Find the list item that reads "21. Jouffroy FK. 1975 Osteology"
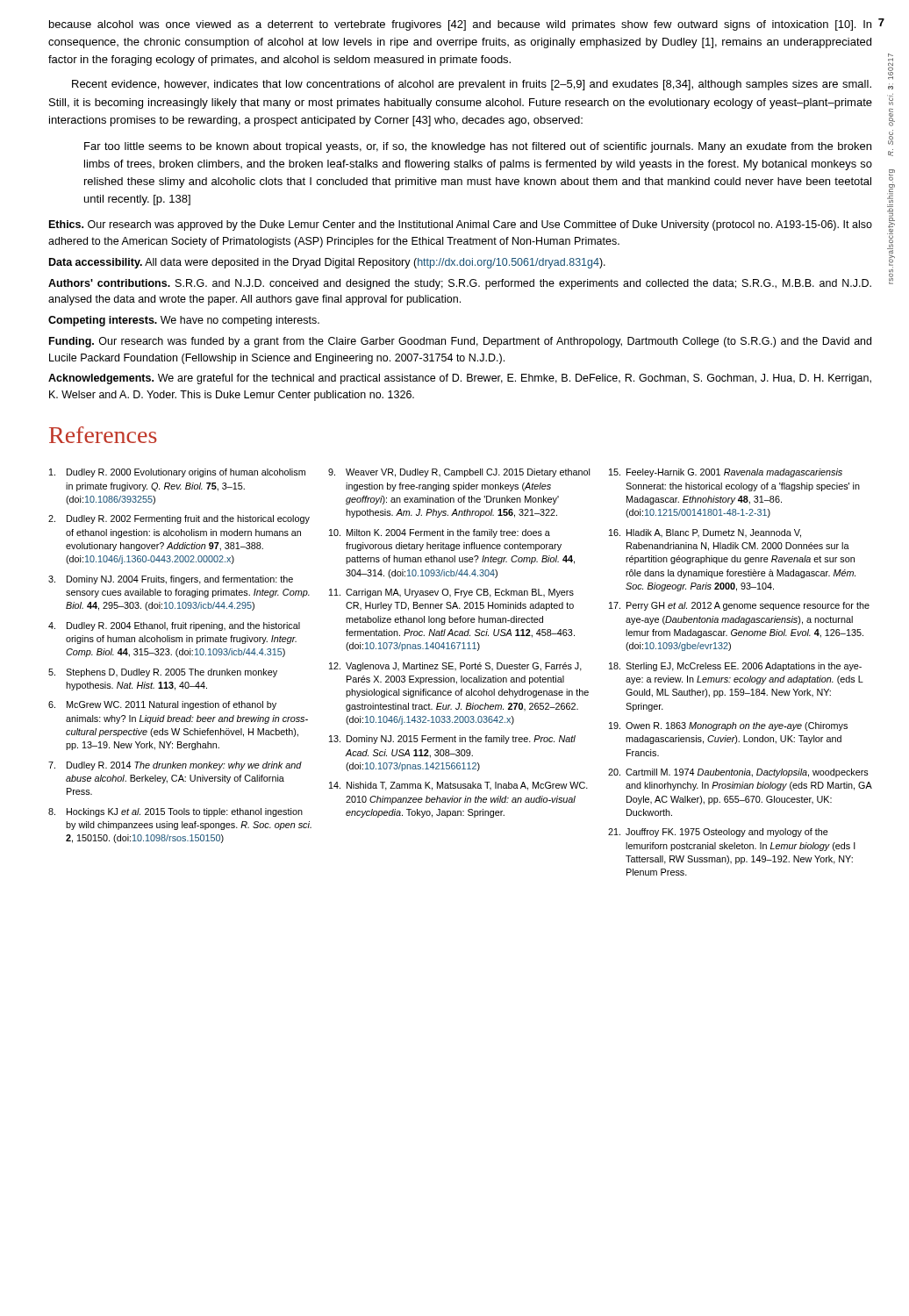Viewport: 909px width, 1316px height. click(x=740, y=853)
